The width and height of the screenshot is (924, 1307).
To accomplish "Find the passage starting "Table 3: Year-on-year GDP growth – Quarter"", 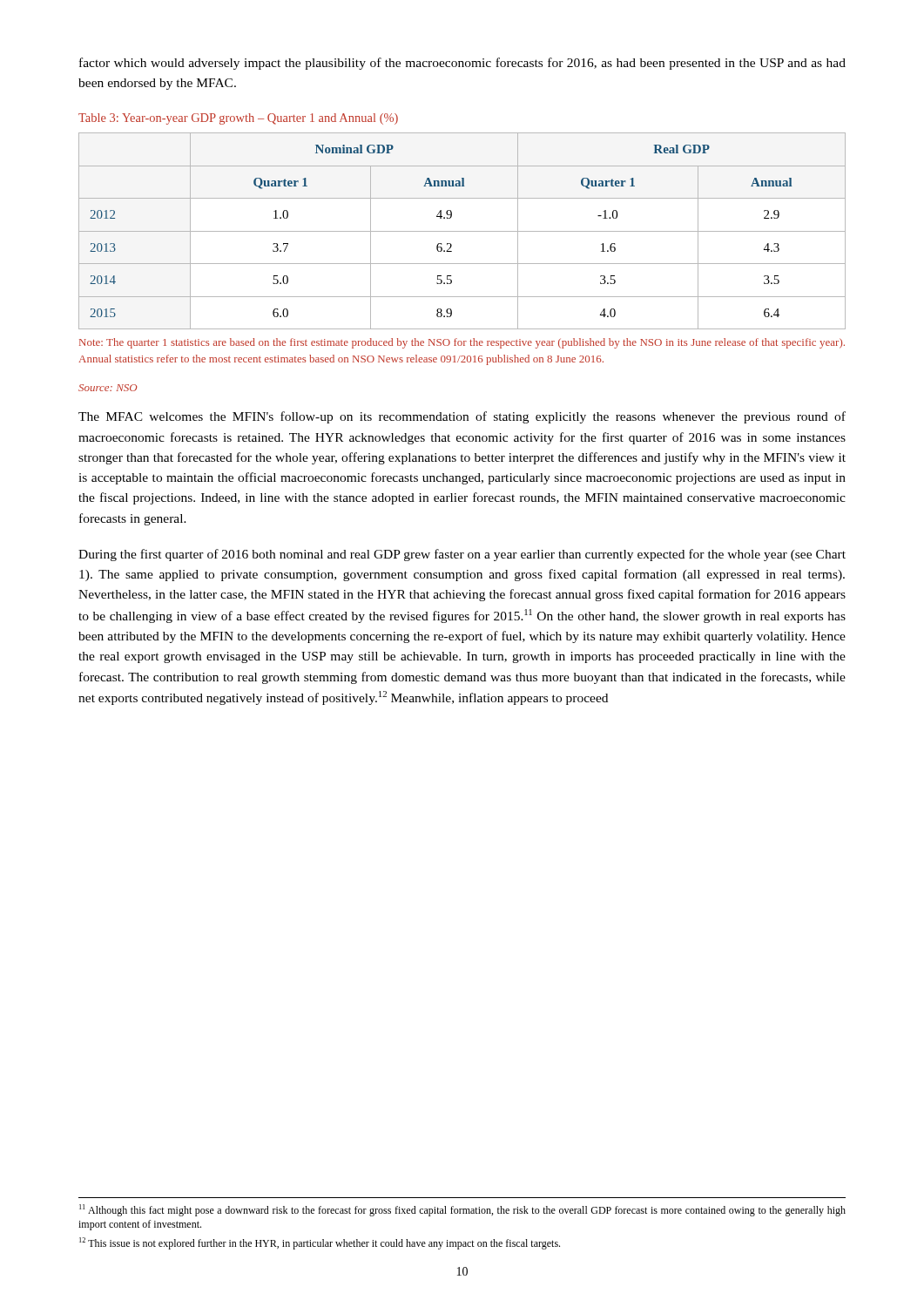I will click(238, 117).
